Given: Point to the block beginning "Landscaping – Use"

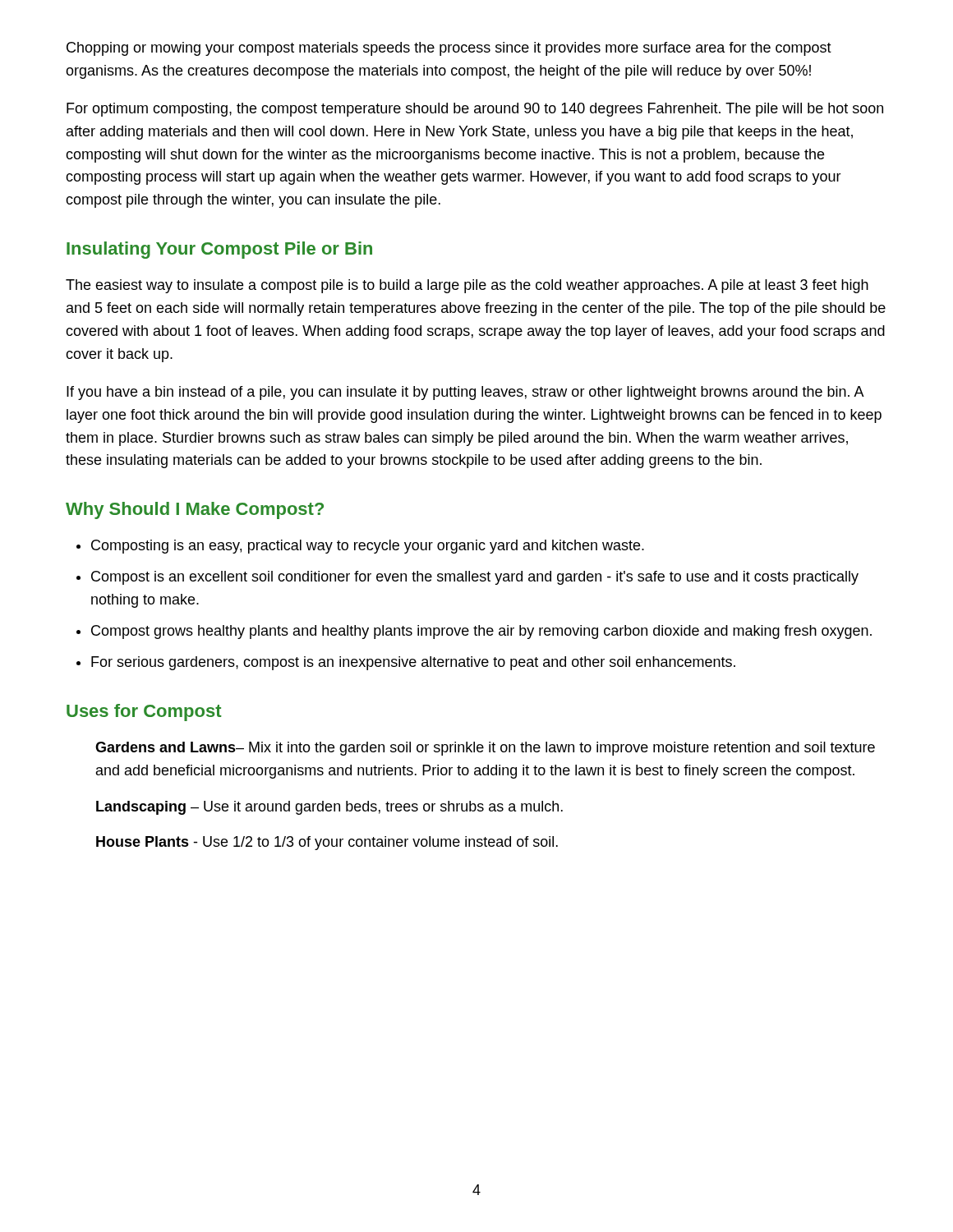Looking at the screenshot, I should 330,806.
